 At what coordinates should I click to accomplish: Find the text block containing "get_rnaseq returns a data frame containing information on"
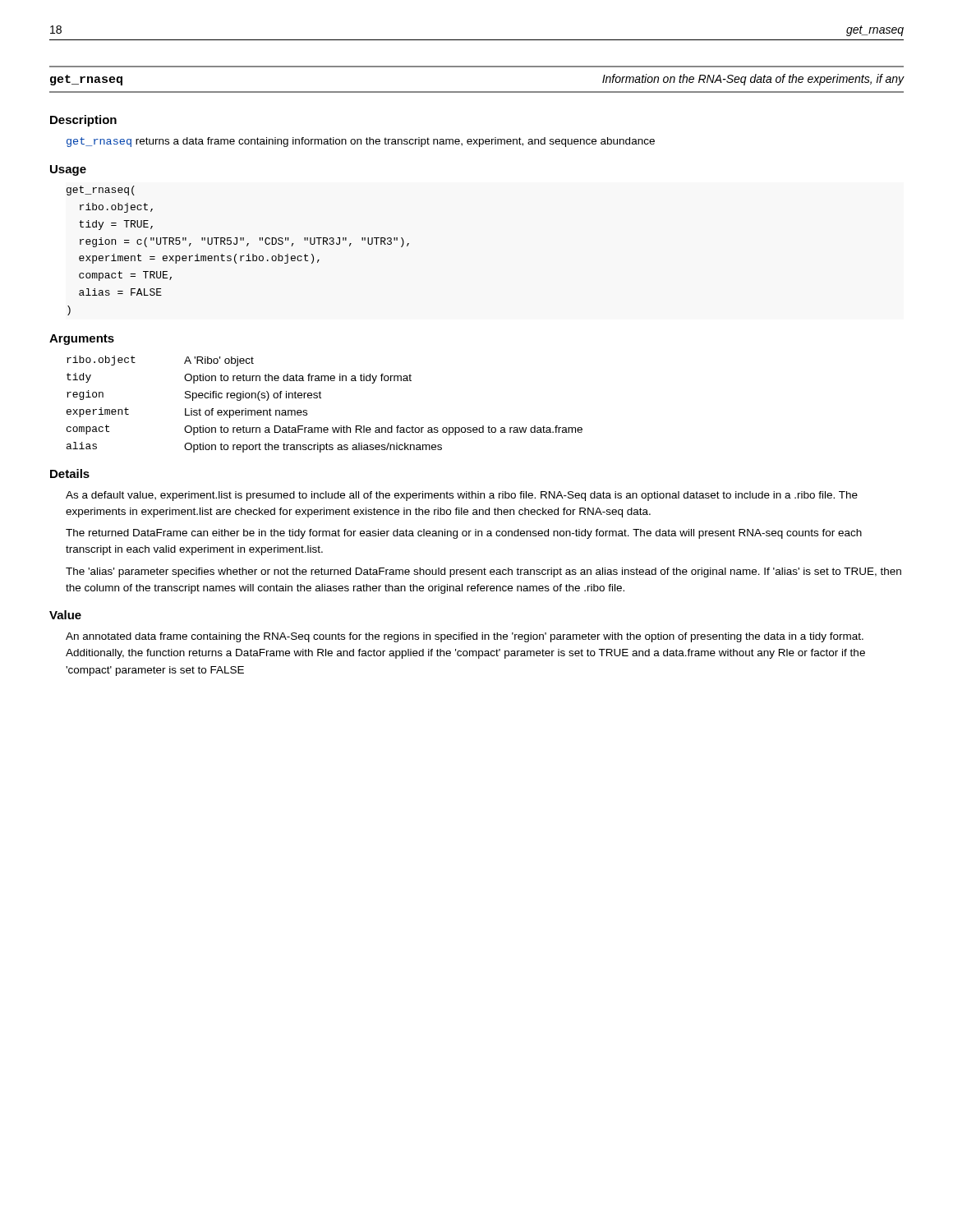360,141
